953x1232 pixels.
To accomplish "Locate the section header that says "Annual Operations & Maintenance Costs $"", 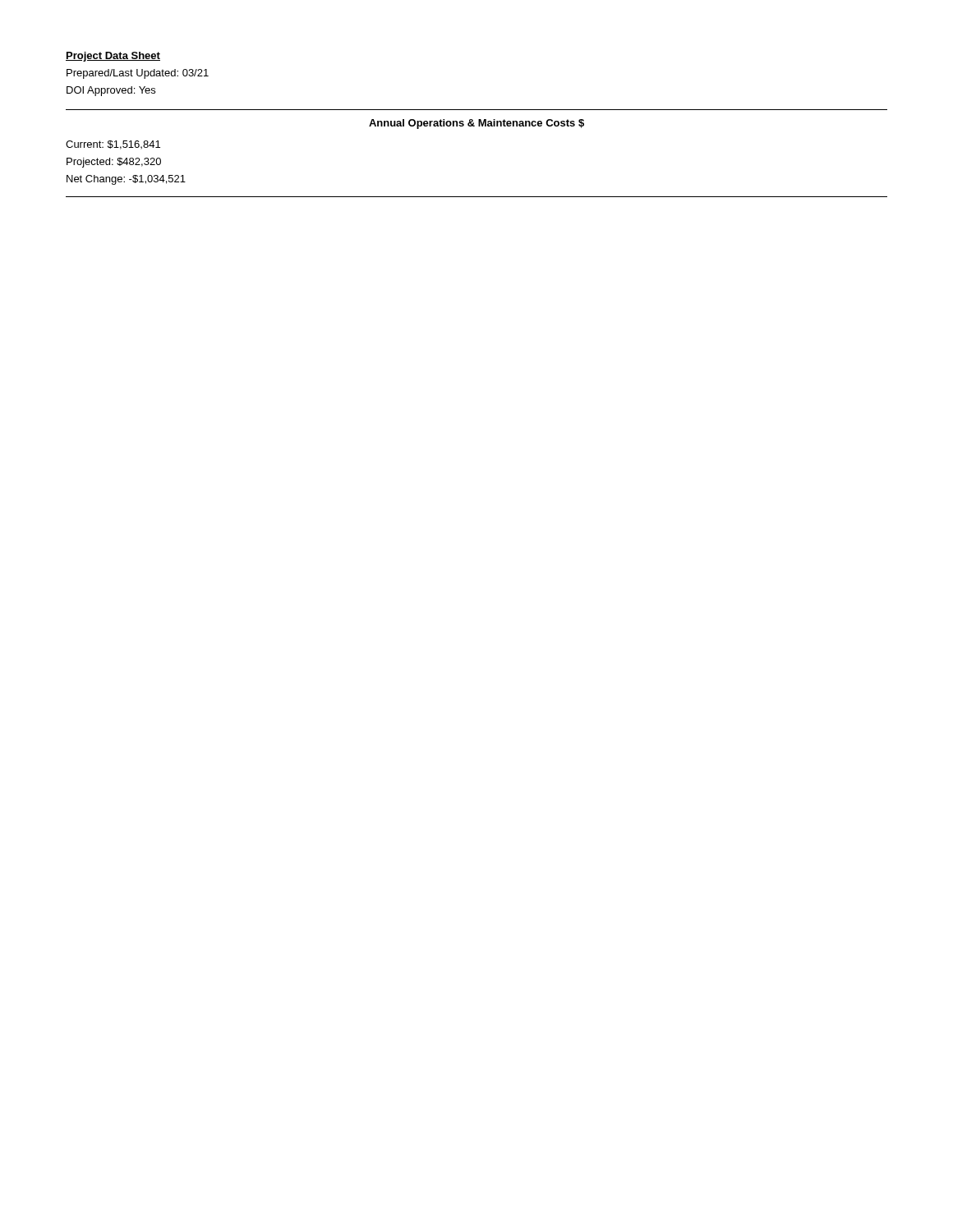I will click(476, 122).
